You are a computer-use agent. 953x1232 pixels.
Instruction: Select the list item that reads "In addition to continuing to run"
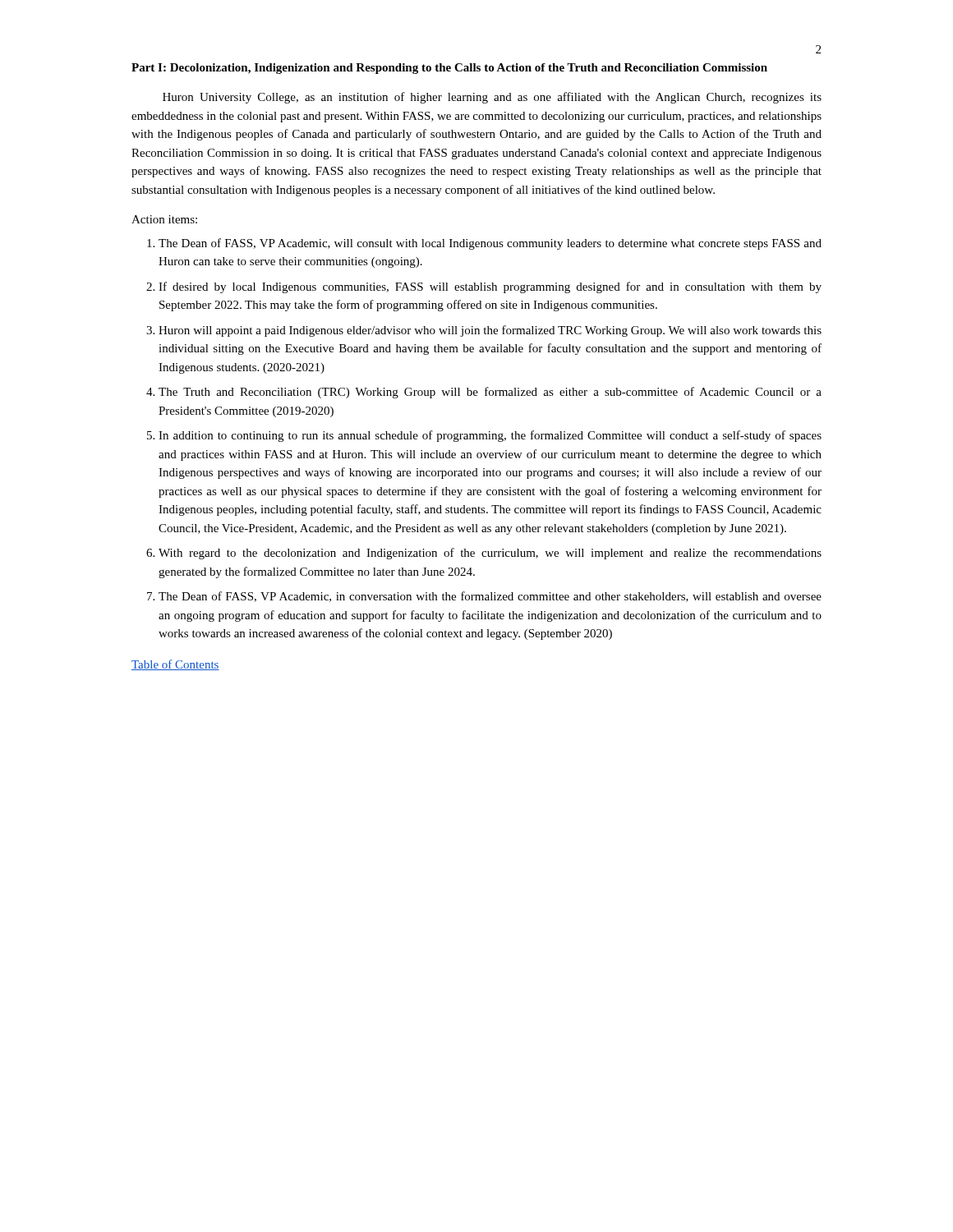(490, 482)
